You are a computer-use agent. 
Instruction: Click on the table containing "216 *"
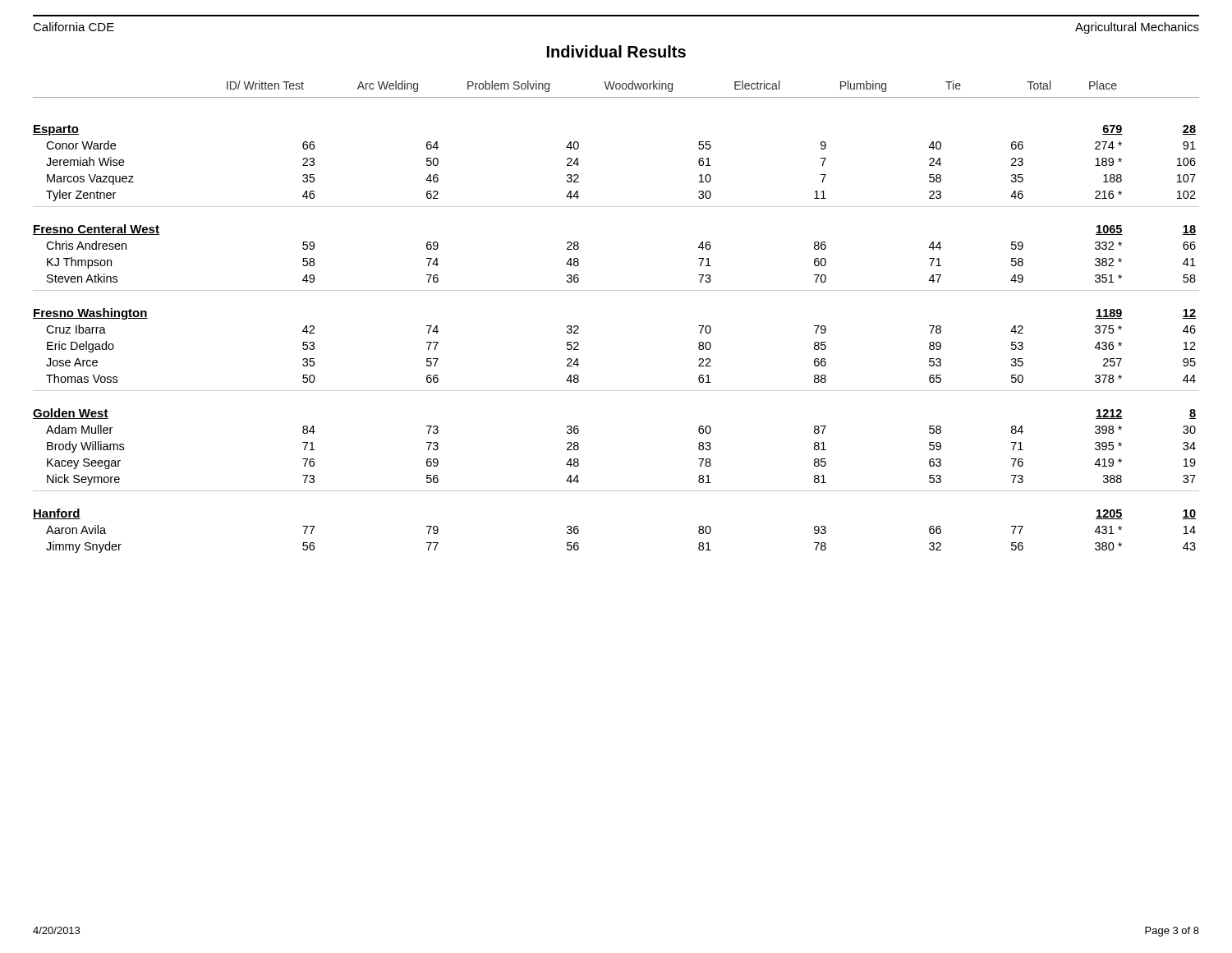pyautogui.click(x=616, y=331)
